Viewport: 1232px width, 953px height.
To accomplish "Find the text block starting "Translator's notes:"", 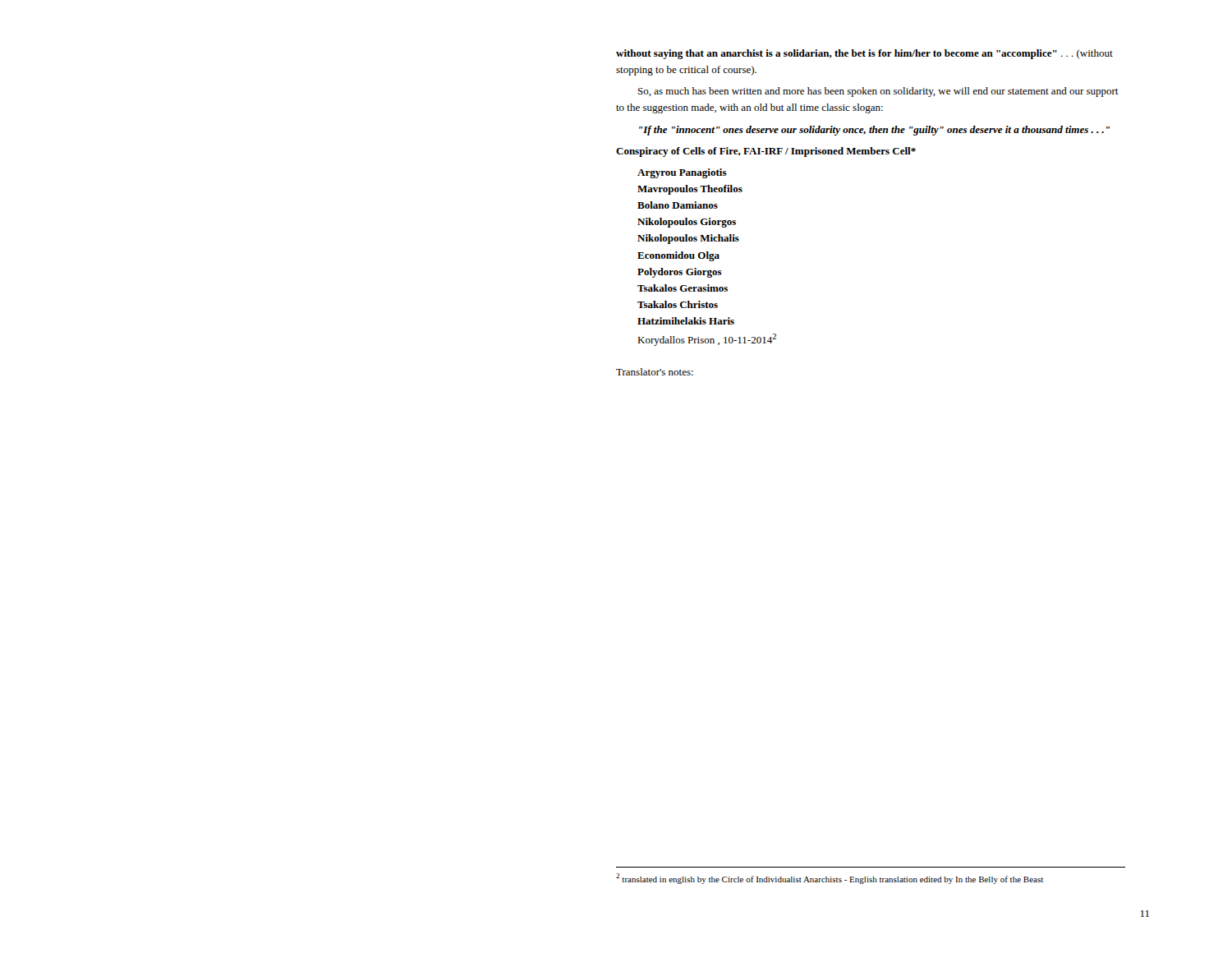I will (x=655, y=372).
